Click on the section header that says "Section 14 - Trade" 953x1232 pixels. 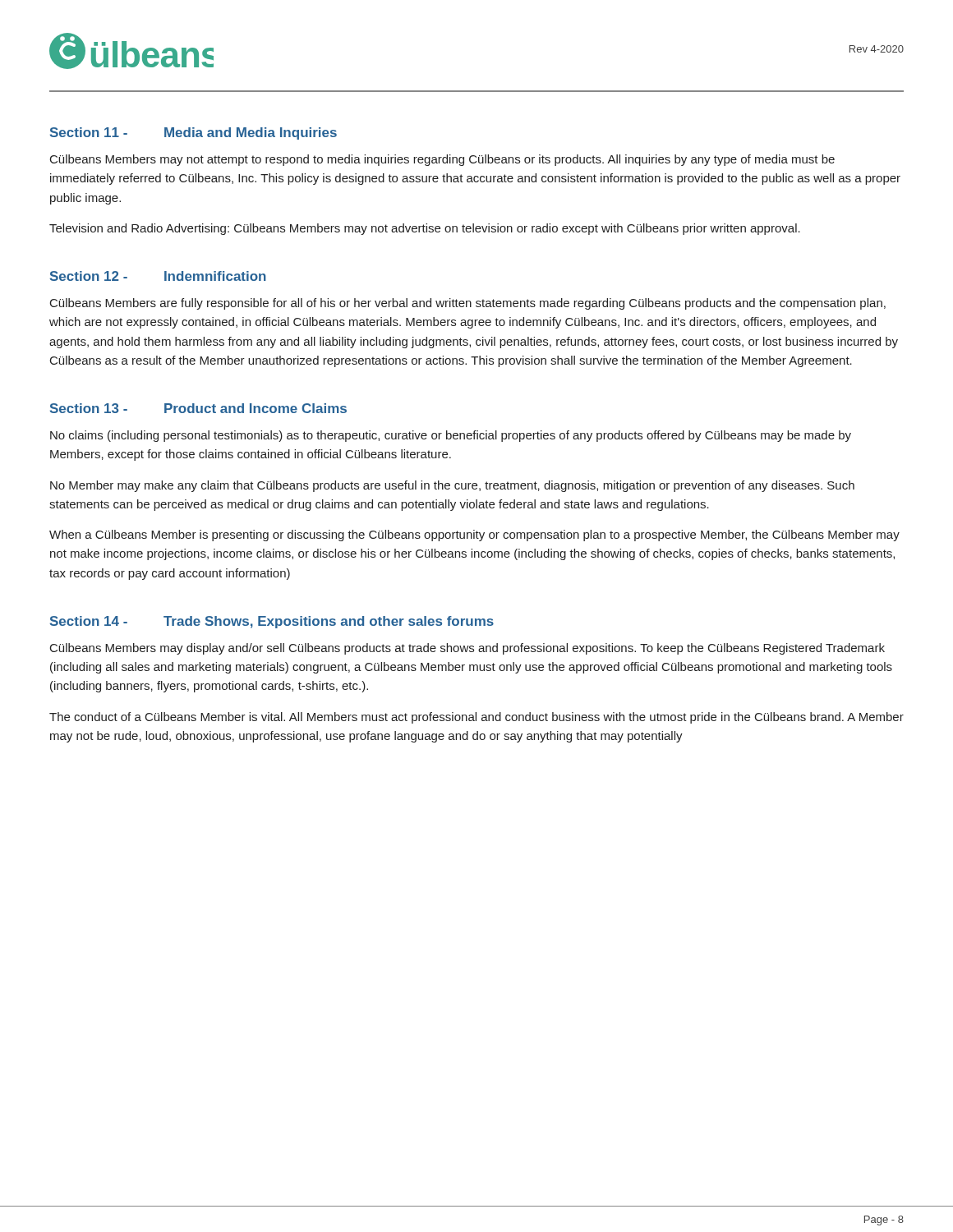[272, 622]
